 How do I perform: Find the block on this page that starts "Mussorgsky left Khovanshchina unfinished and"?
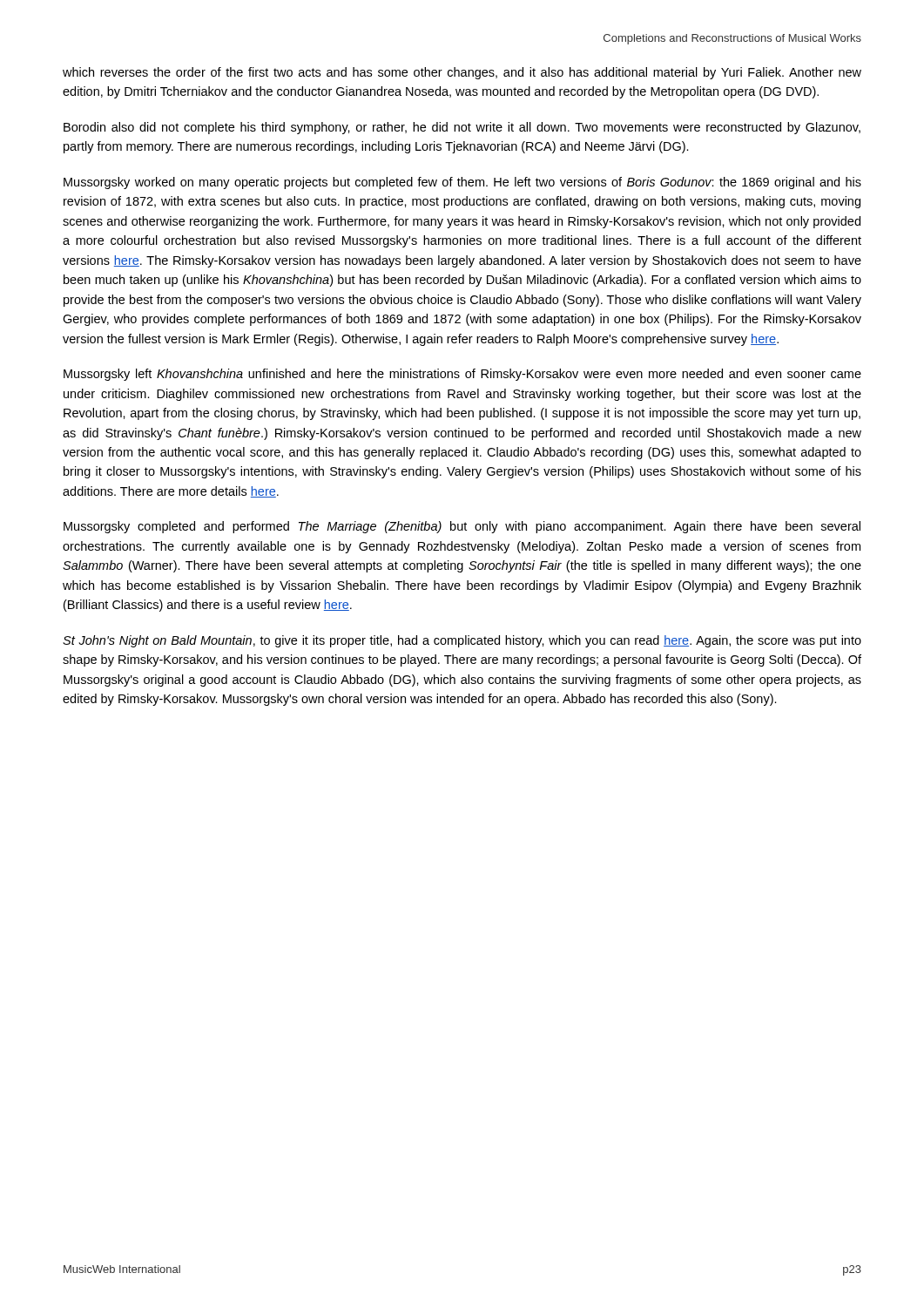pos(462,433)
